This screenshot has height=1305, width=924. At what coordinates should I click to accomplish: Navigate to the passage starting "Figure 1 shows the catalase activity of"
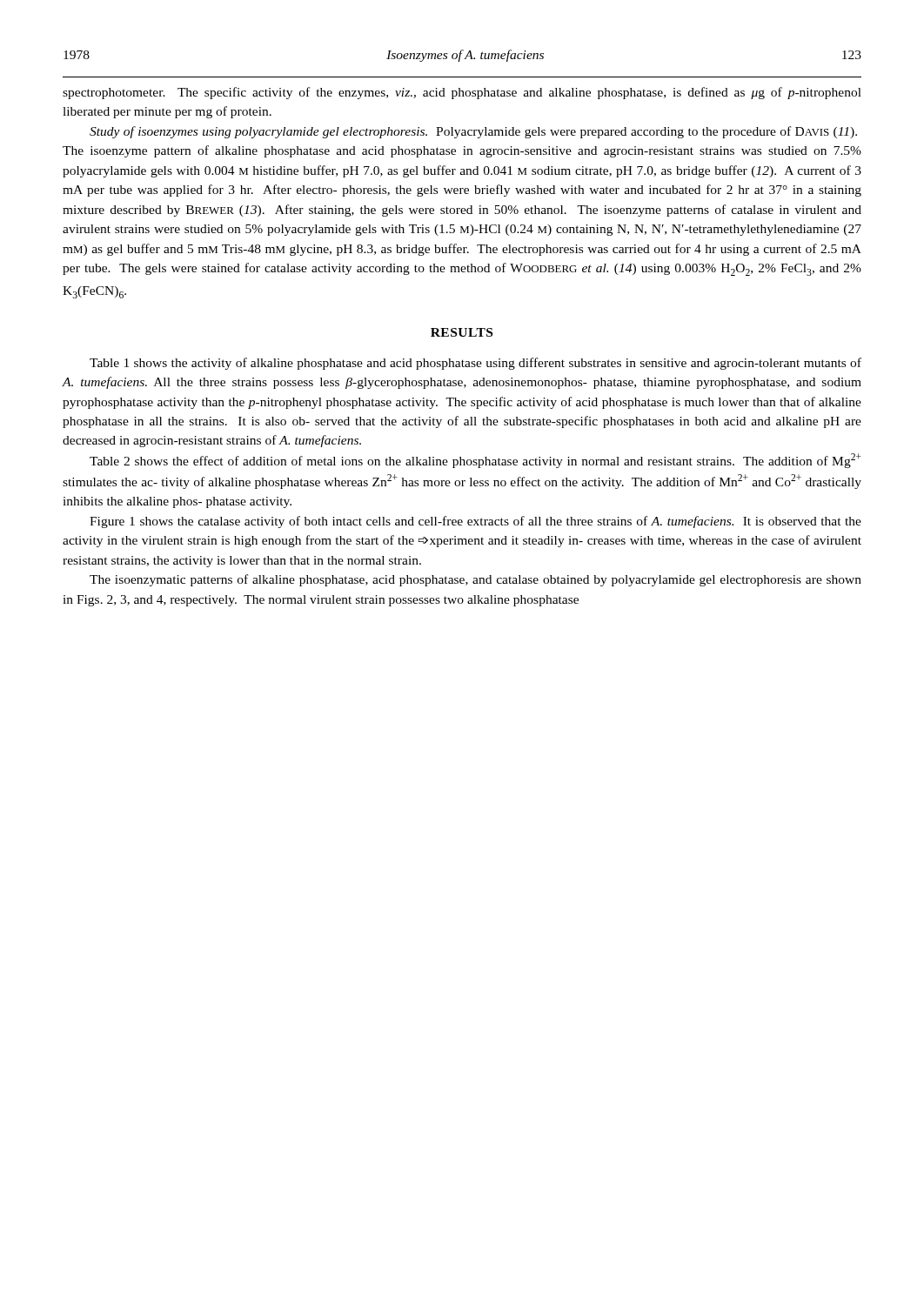[462, 541]
